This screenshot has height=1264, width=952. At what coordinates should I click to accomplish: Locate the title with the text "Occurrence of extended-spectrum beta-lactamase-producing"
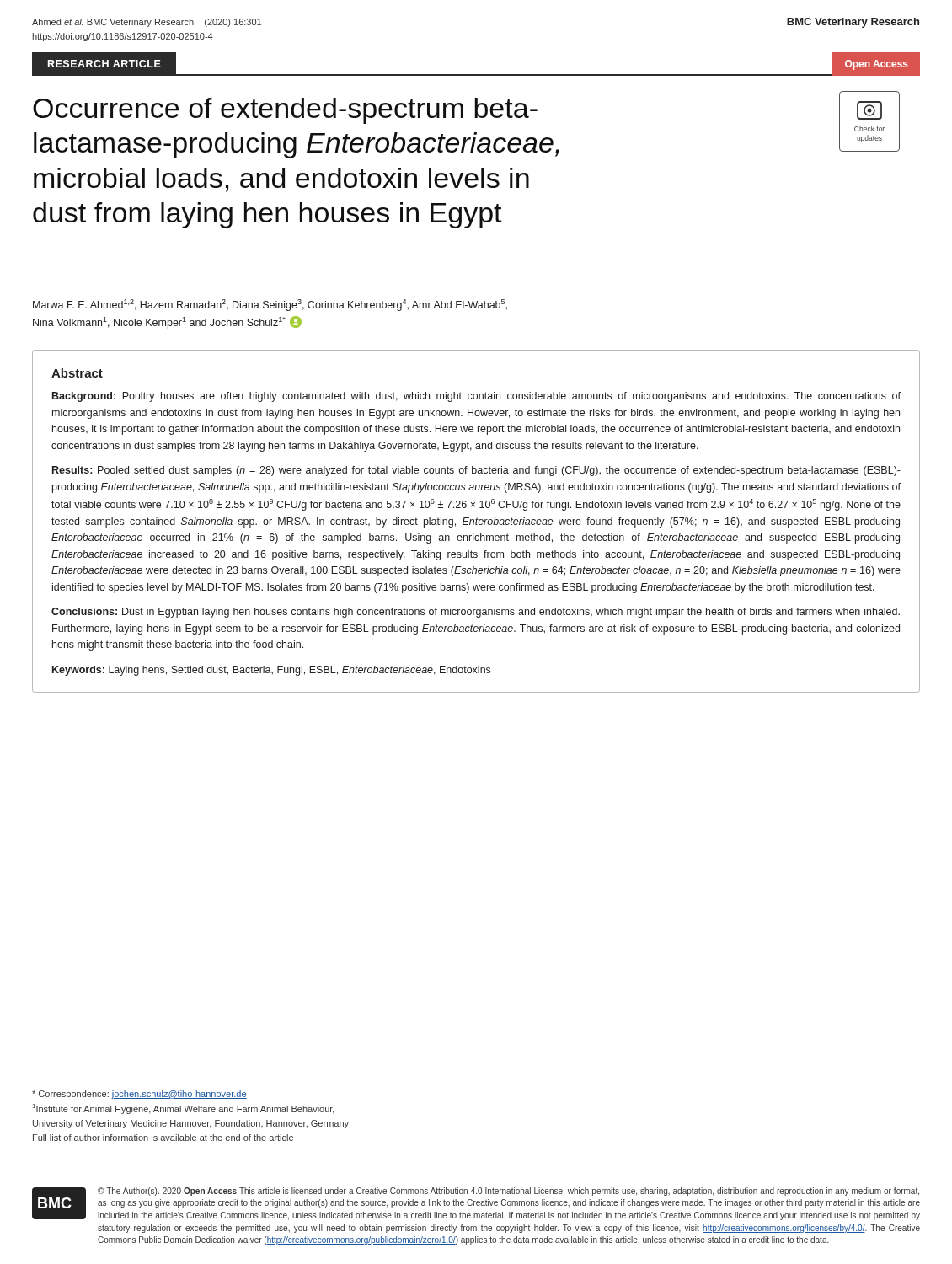[408, 161]
